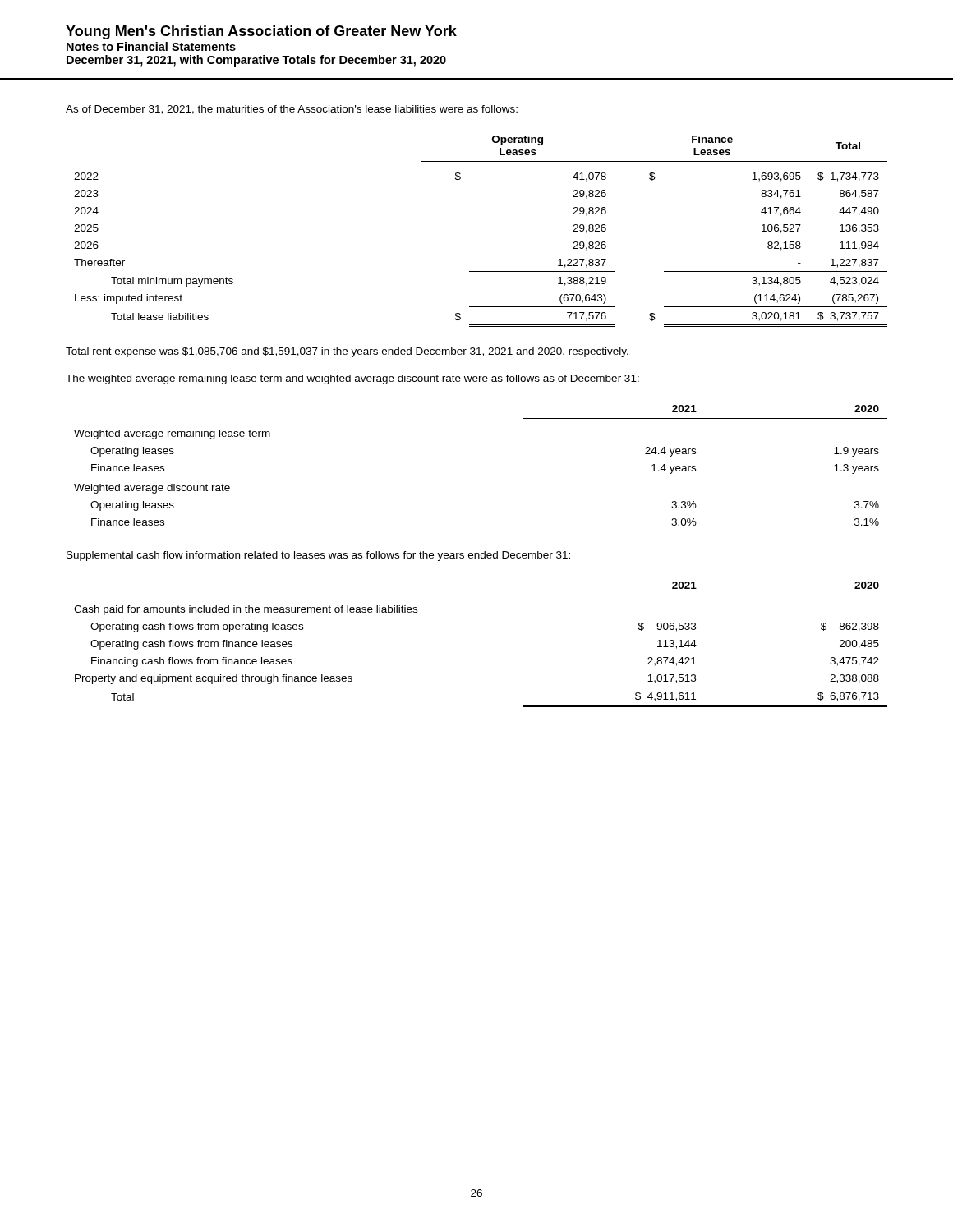Locate the table with the text "Total lease liabilities"

(x=476, y=228)
